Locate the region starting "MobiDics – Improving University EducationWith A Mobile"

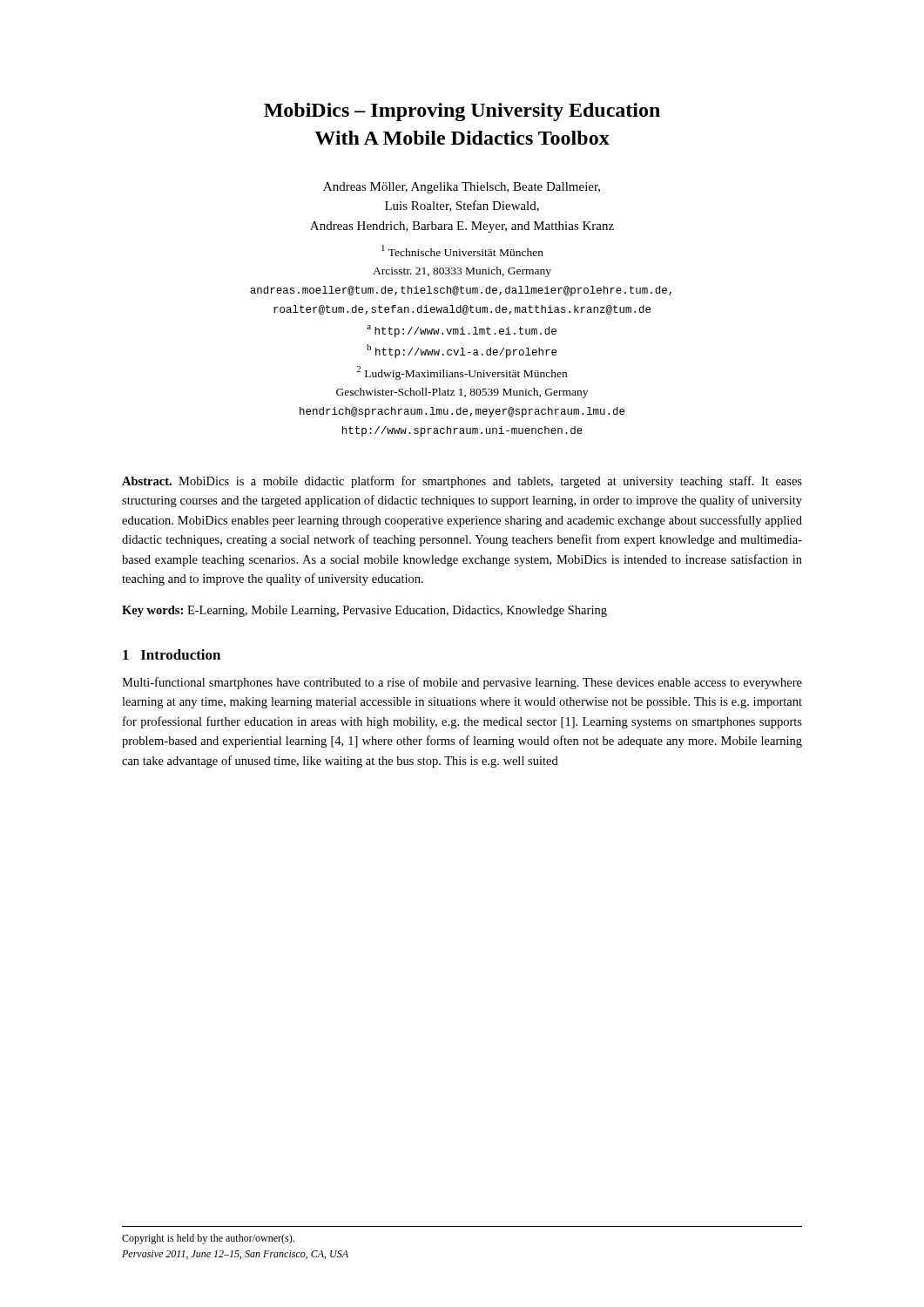462,124
